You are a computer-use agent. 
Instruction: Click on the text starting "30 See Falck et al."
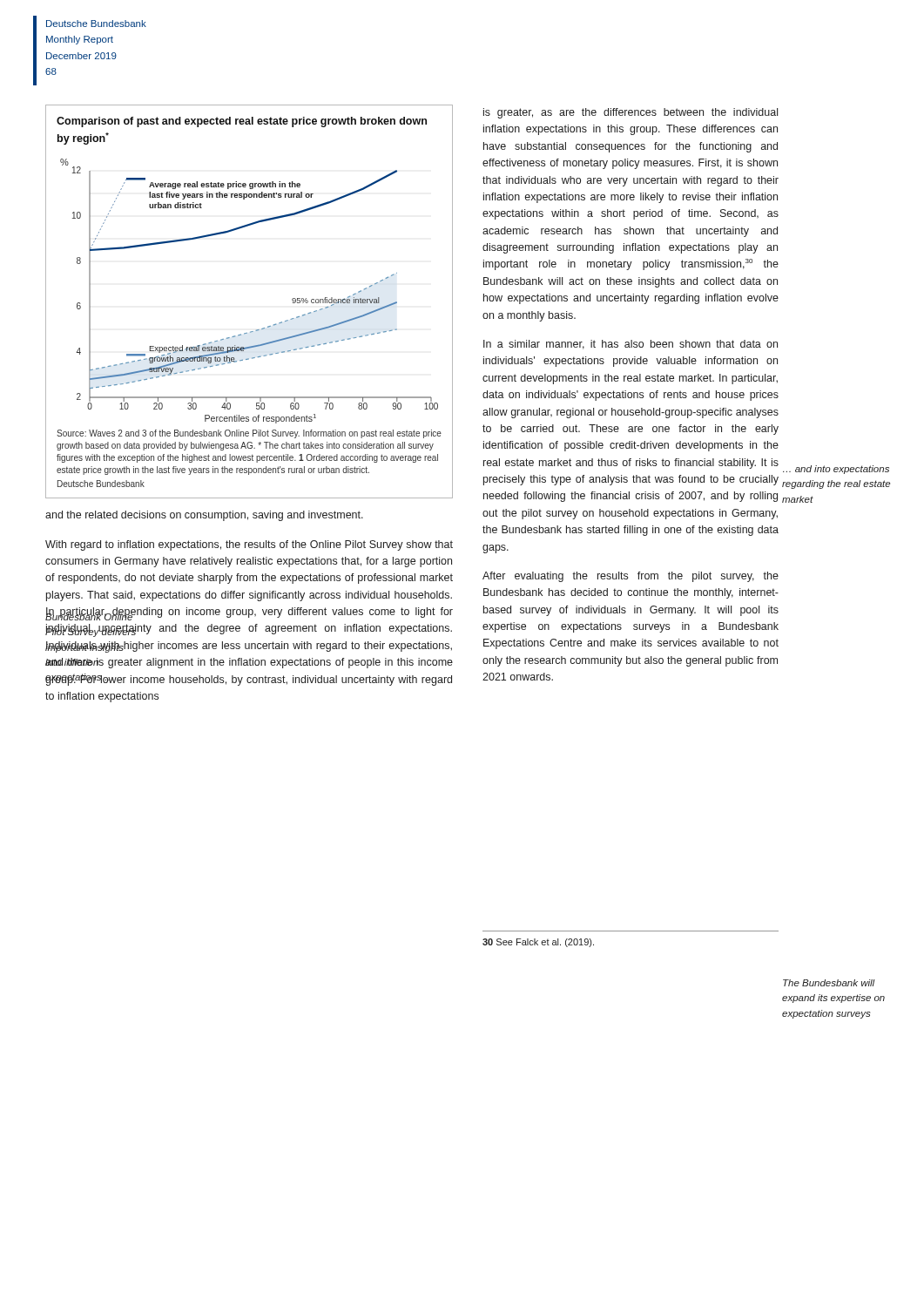point(539,942)
